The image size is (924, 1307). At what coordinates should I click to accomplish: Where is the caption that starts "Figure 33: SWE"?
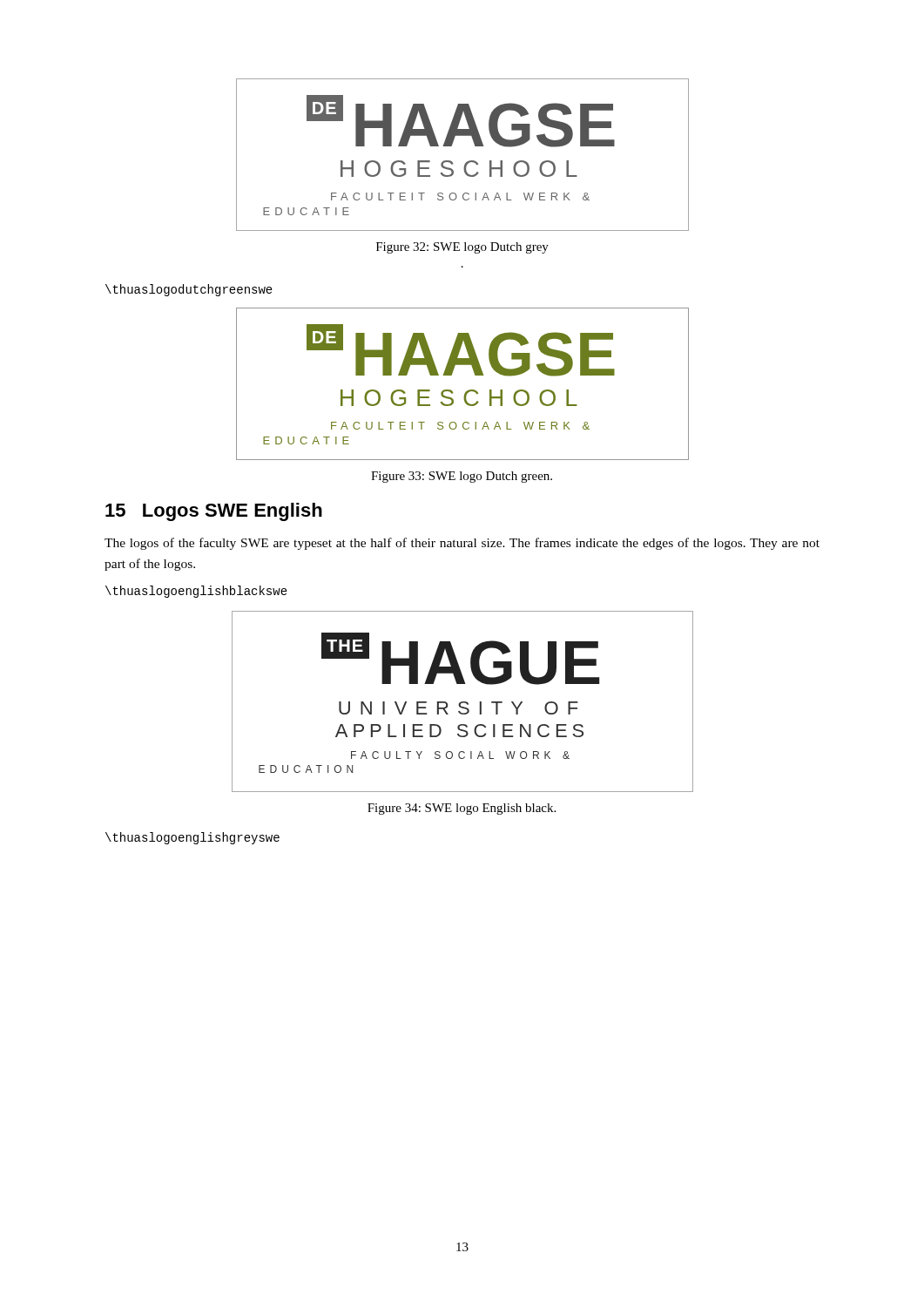(462, 476)
